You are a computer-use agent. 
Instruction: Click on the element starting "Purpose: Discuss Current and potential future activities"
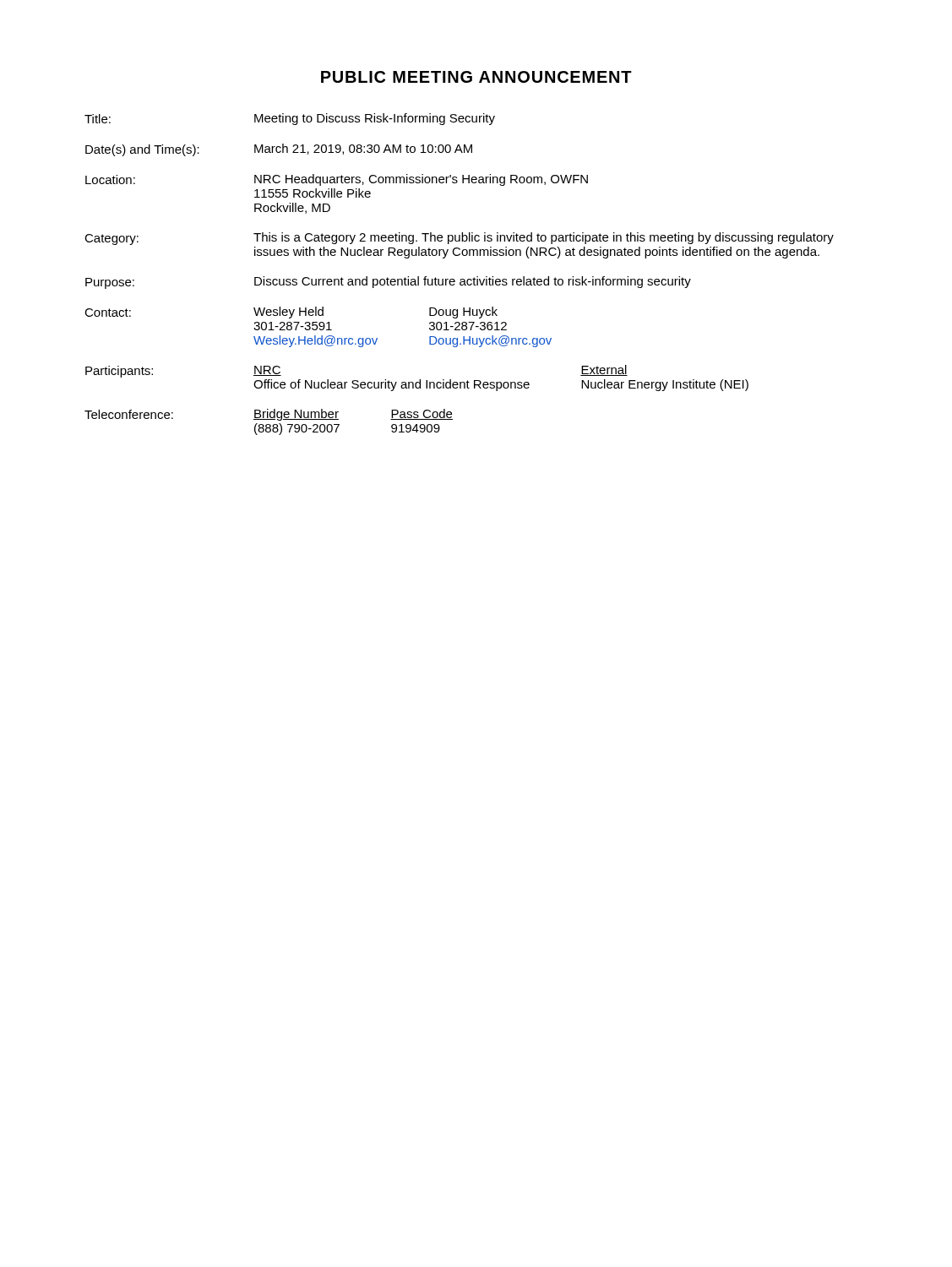pyautogui.click(x=476, y=281)
